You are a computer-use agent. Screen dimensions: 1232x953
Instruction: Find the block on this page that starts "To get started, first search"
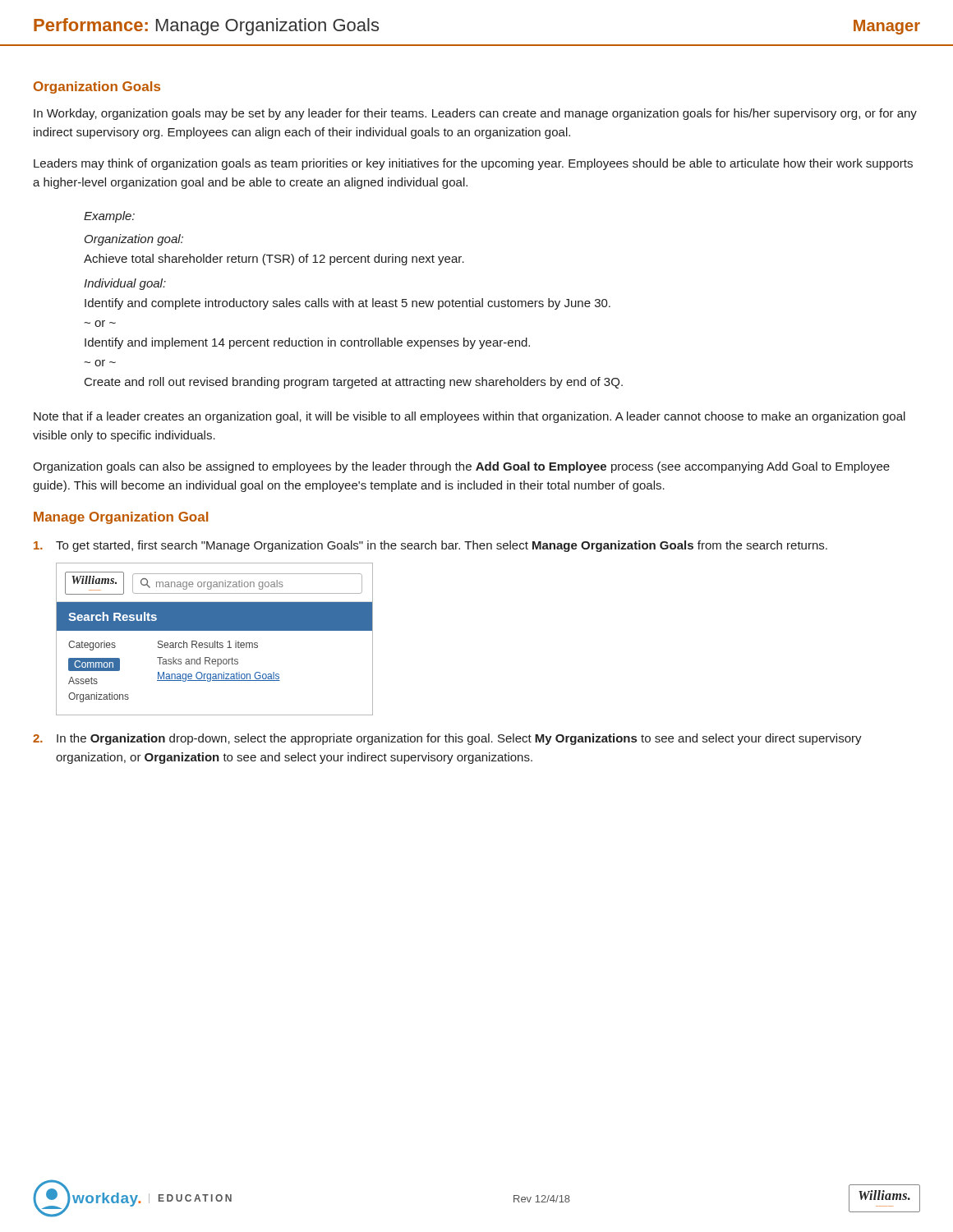pos(430,545)
